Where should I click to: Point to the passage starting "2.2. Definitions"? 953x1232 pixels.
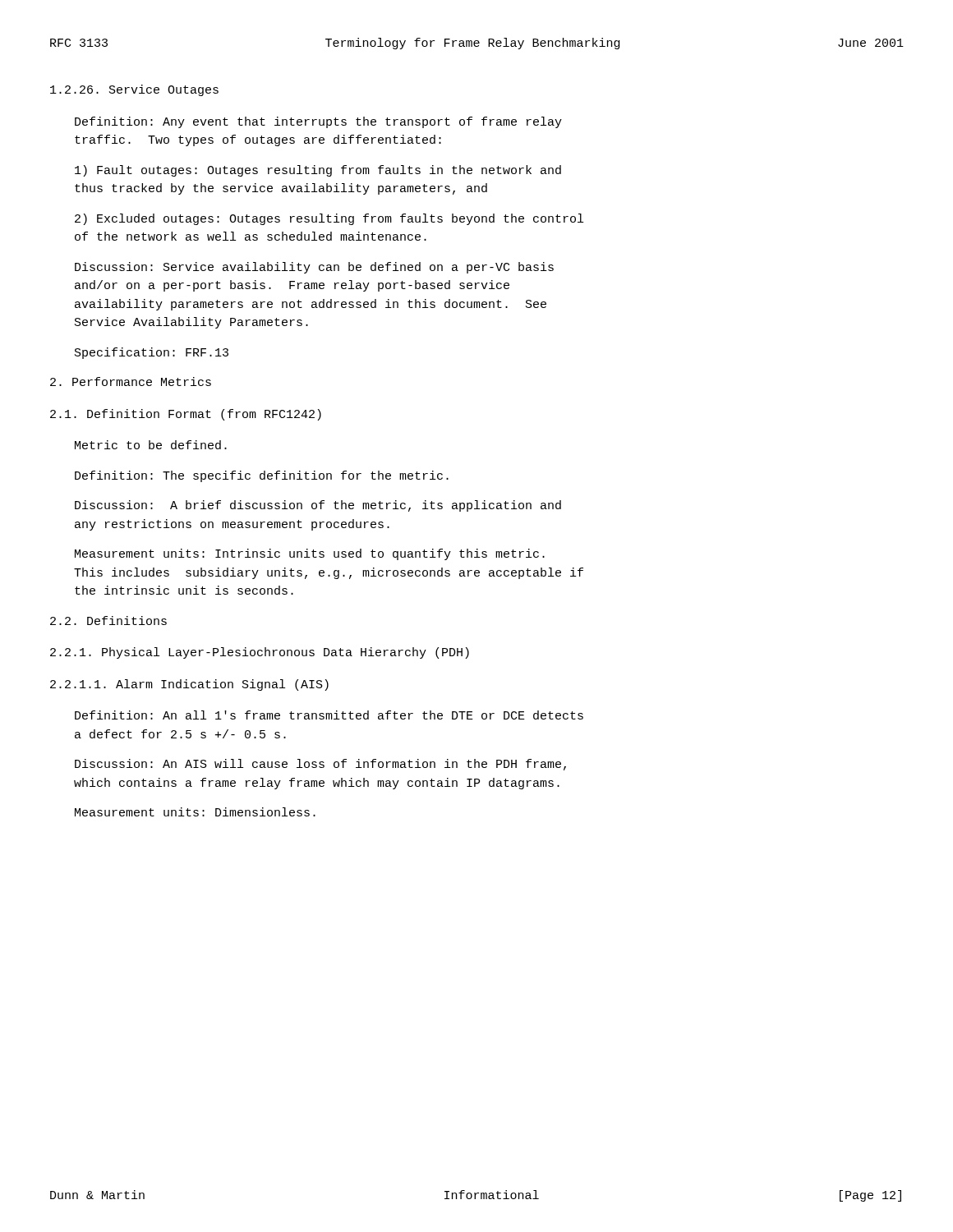(108, 622)
